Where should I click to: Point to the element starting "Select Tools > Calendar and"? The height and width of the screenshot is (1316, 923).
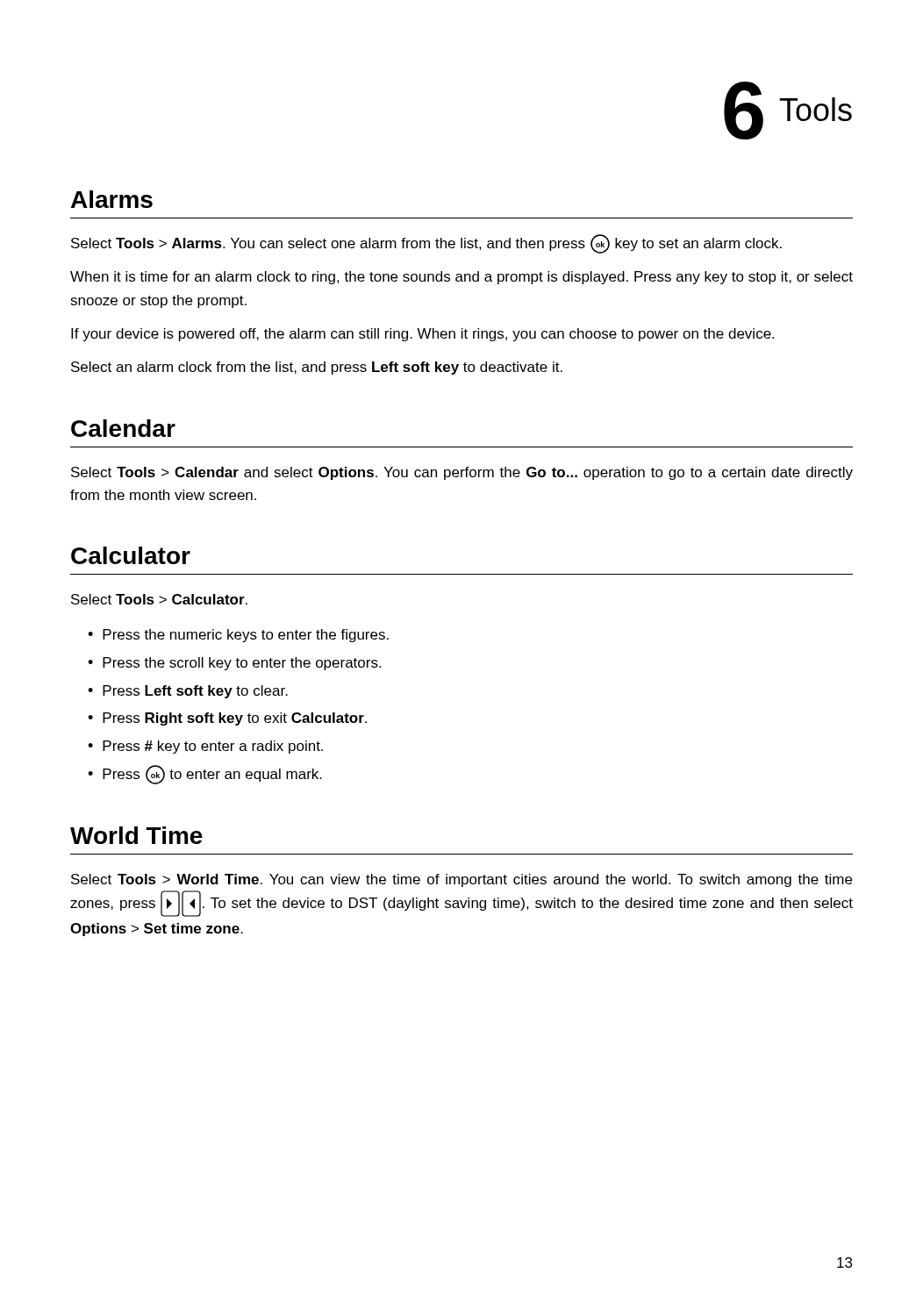tap(462, 484)
